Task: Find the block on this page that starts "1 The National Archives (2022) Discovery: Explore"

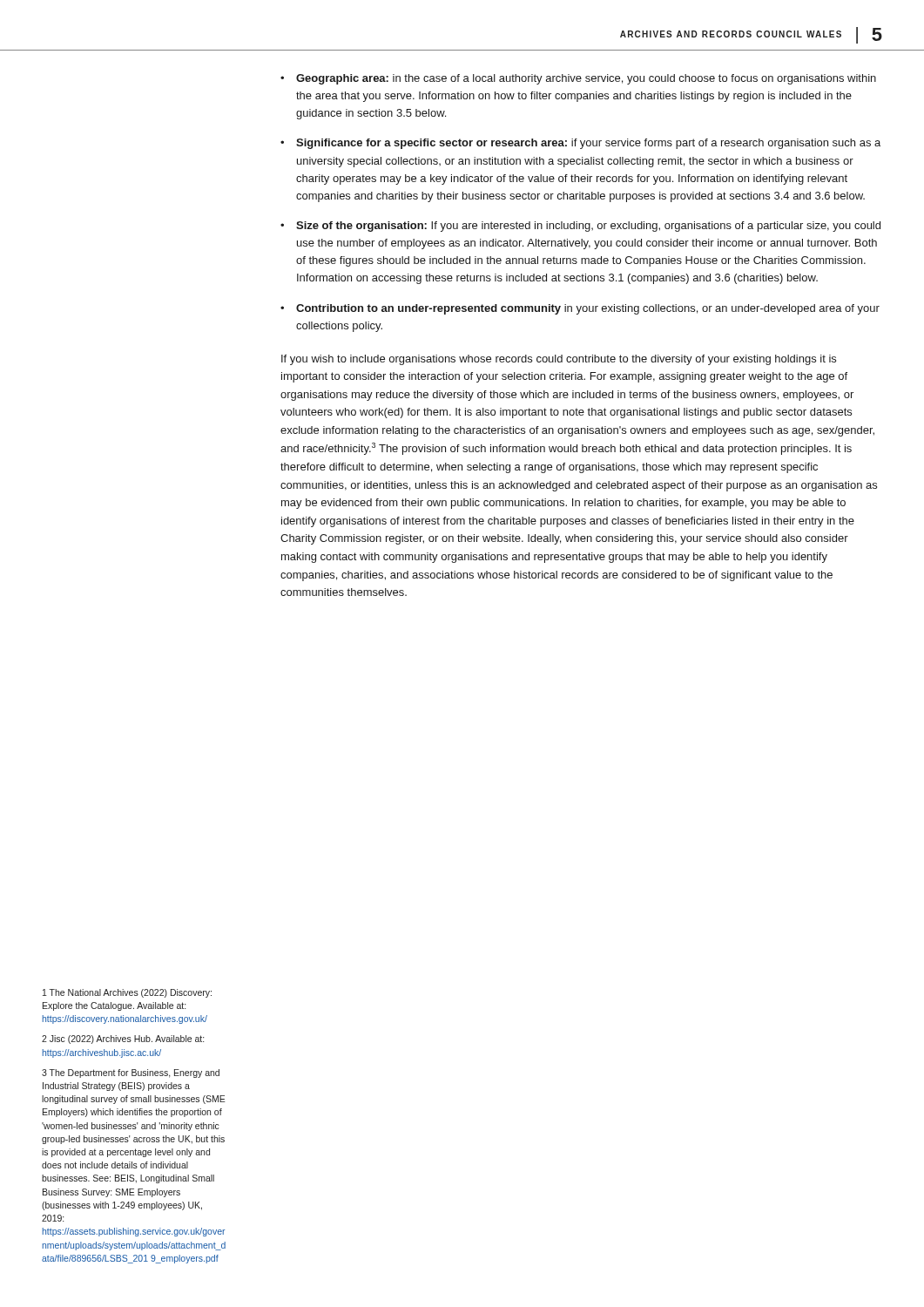Action: pyautogui.click(x=127, y=1005)
